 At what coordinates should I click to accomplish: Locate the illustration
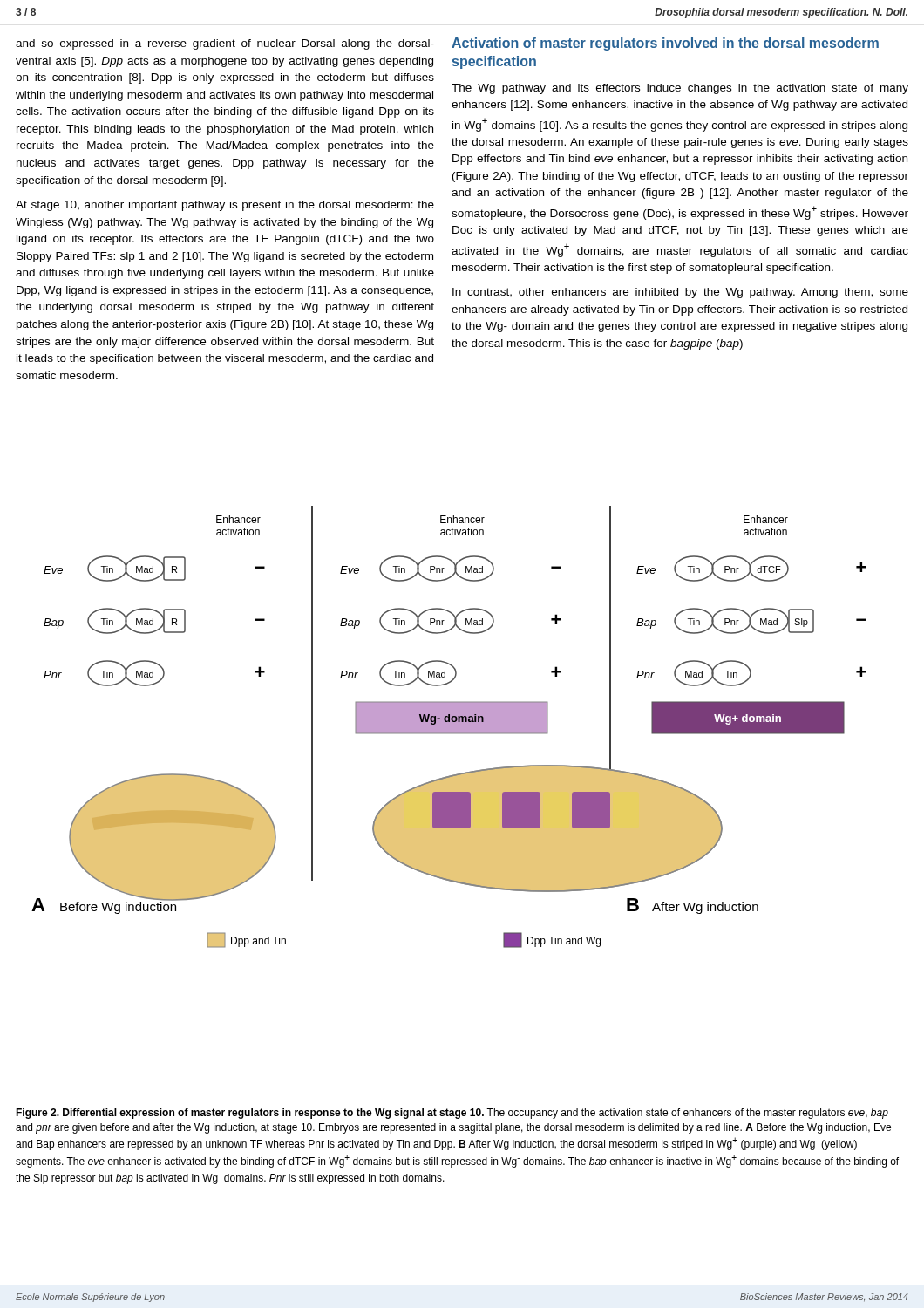click(462, 802)
